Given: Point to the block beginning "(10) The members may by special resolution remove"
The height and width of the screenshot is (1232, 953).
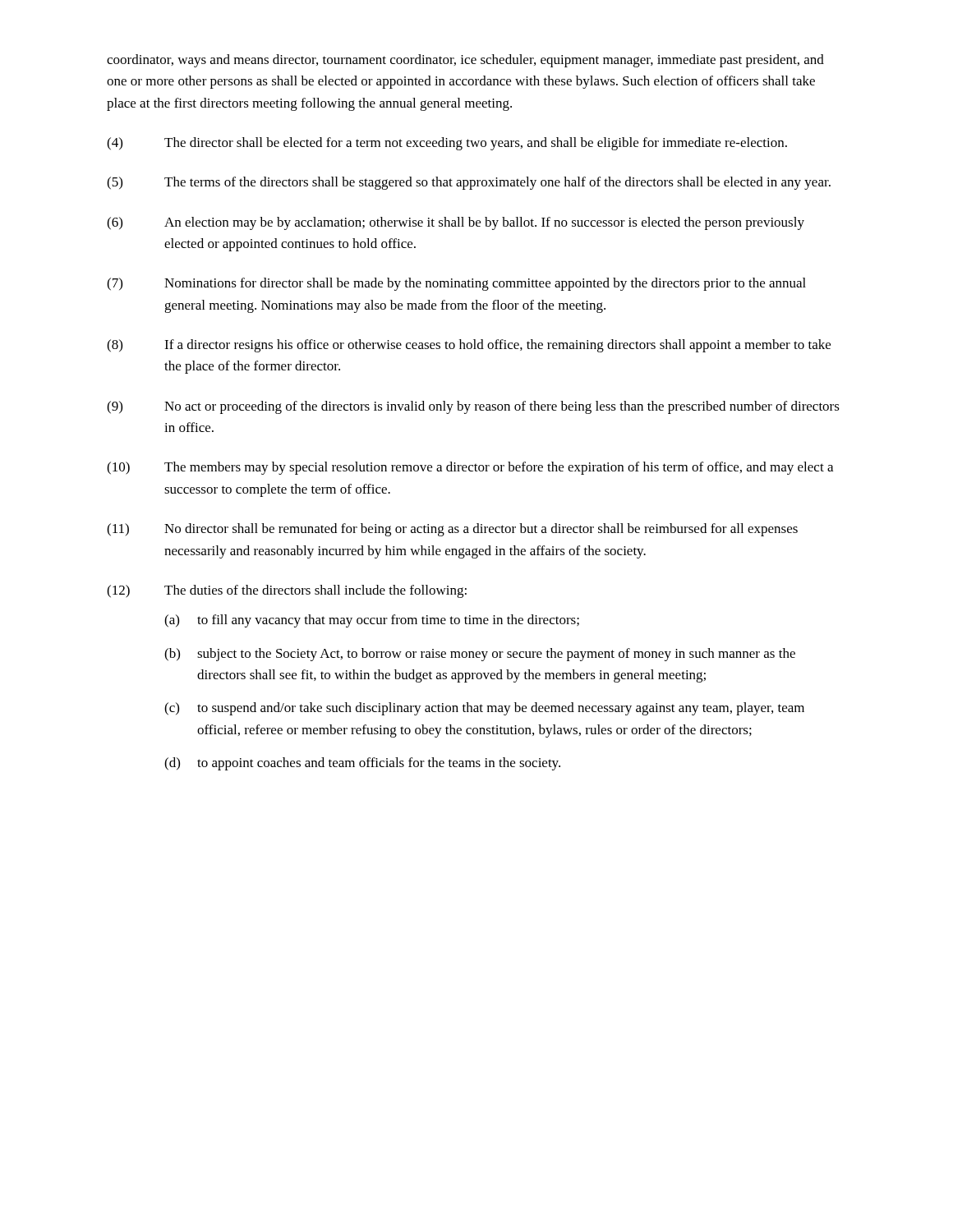Looking at the screenshot, I should [x=476, y=479].
